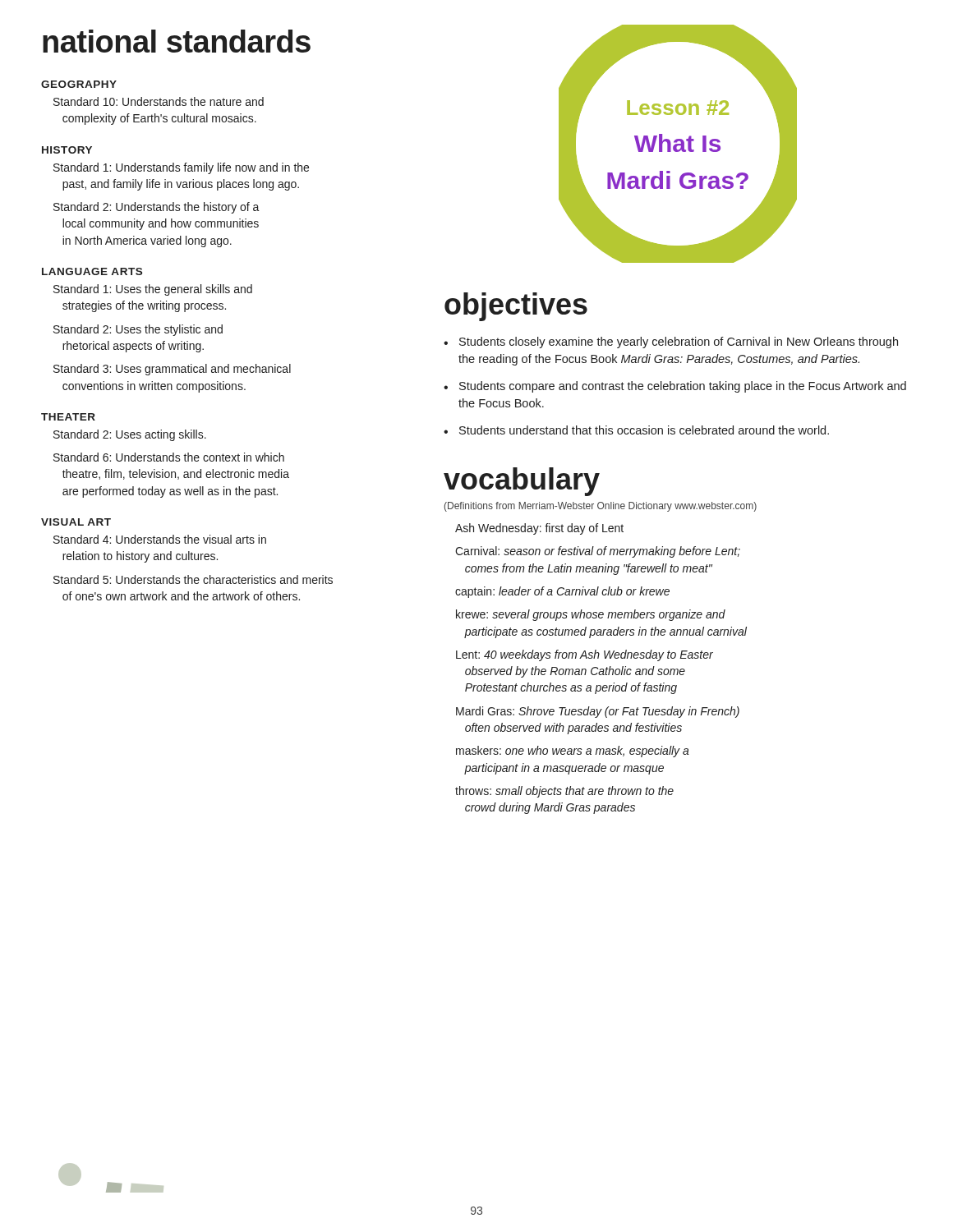Point to the element starting "Standard 2: Understands the history of"

223,224
